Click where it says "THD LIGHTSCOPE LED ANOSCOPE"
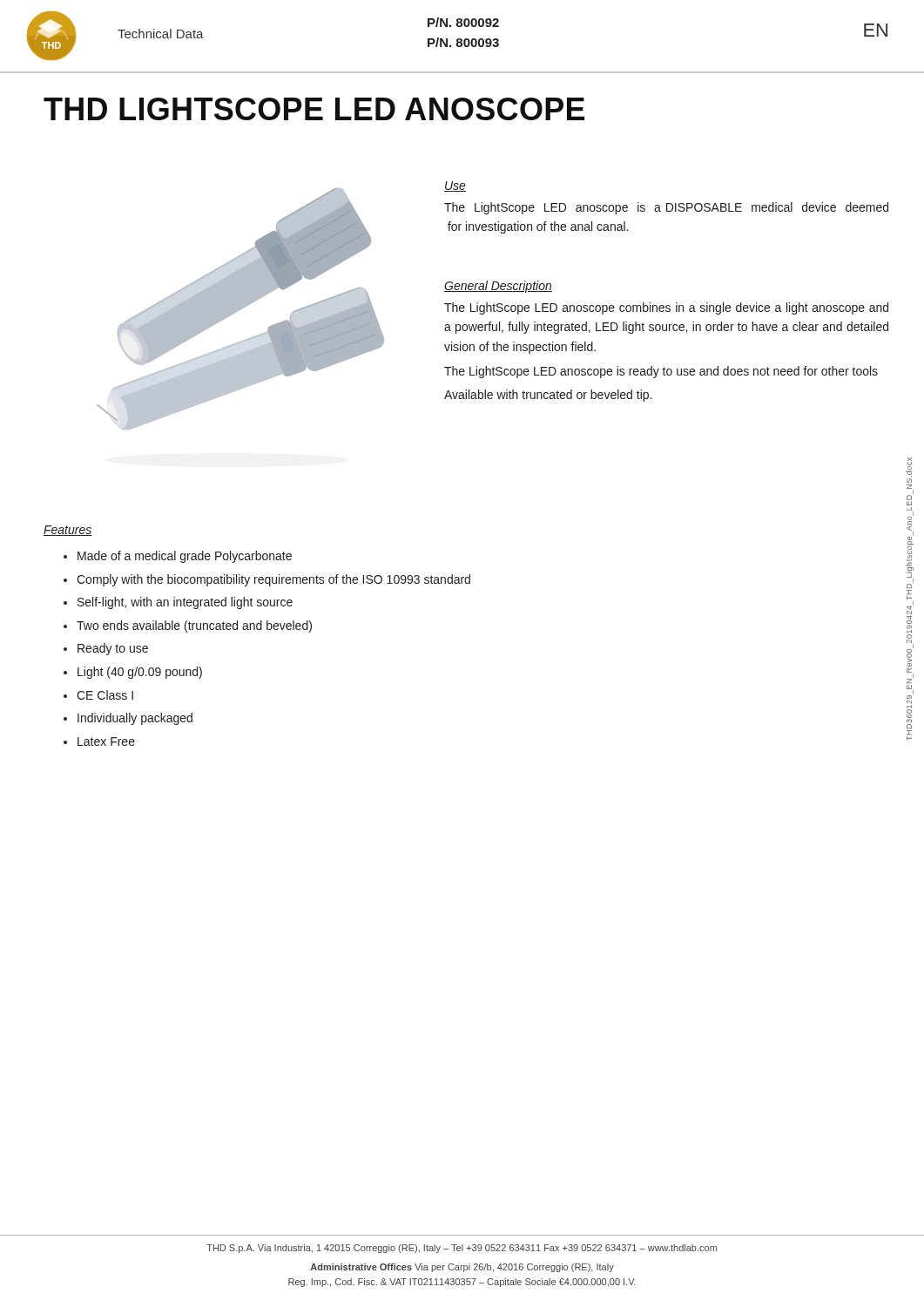Screen dimensions: 1307x924 pyautogui.click(x=315, y=109)
